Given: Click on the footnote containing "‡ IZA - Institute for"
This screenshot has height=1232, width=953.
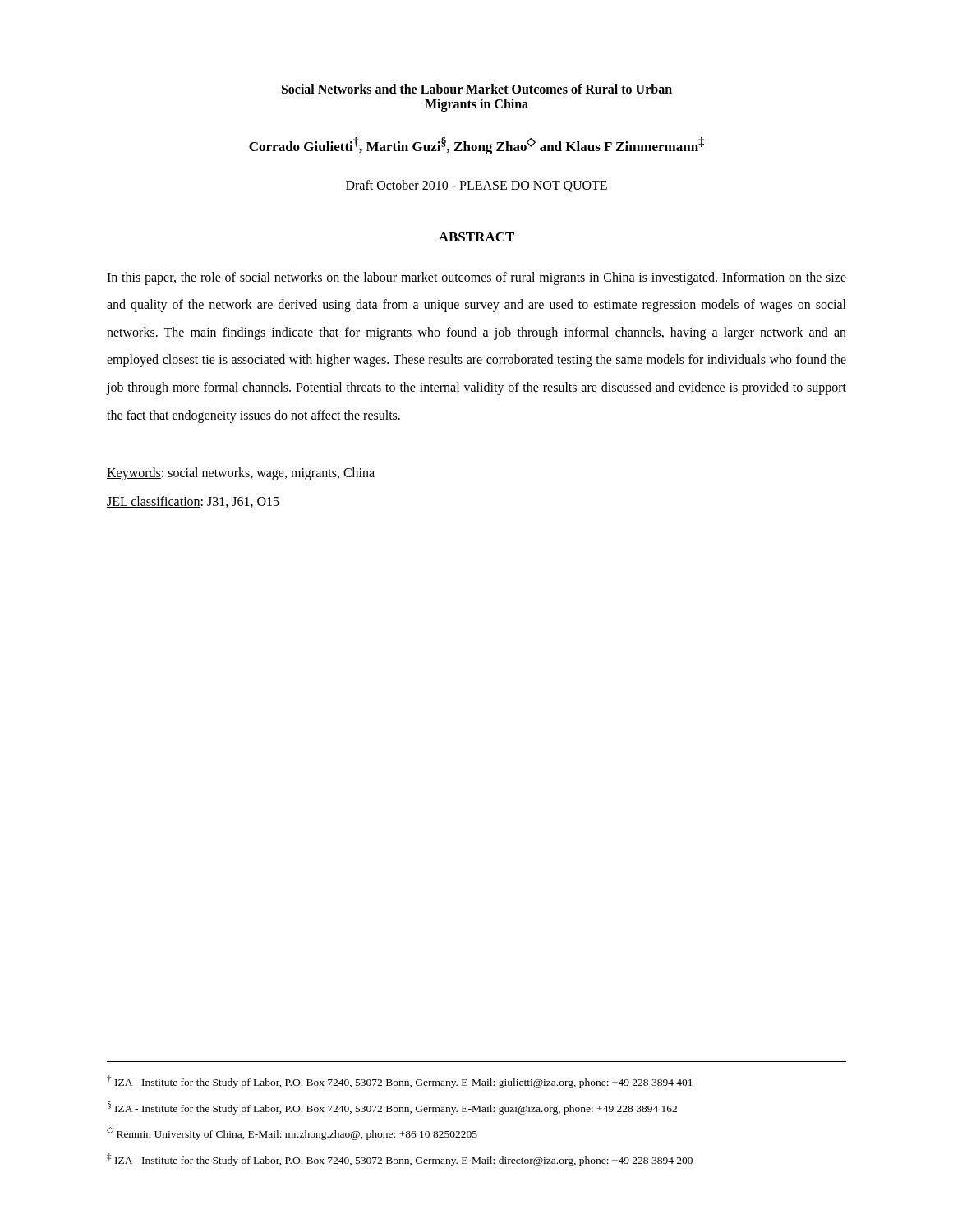Looking at the screenshot, I should tap(400, 1159).
